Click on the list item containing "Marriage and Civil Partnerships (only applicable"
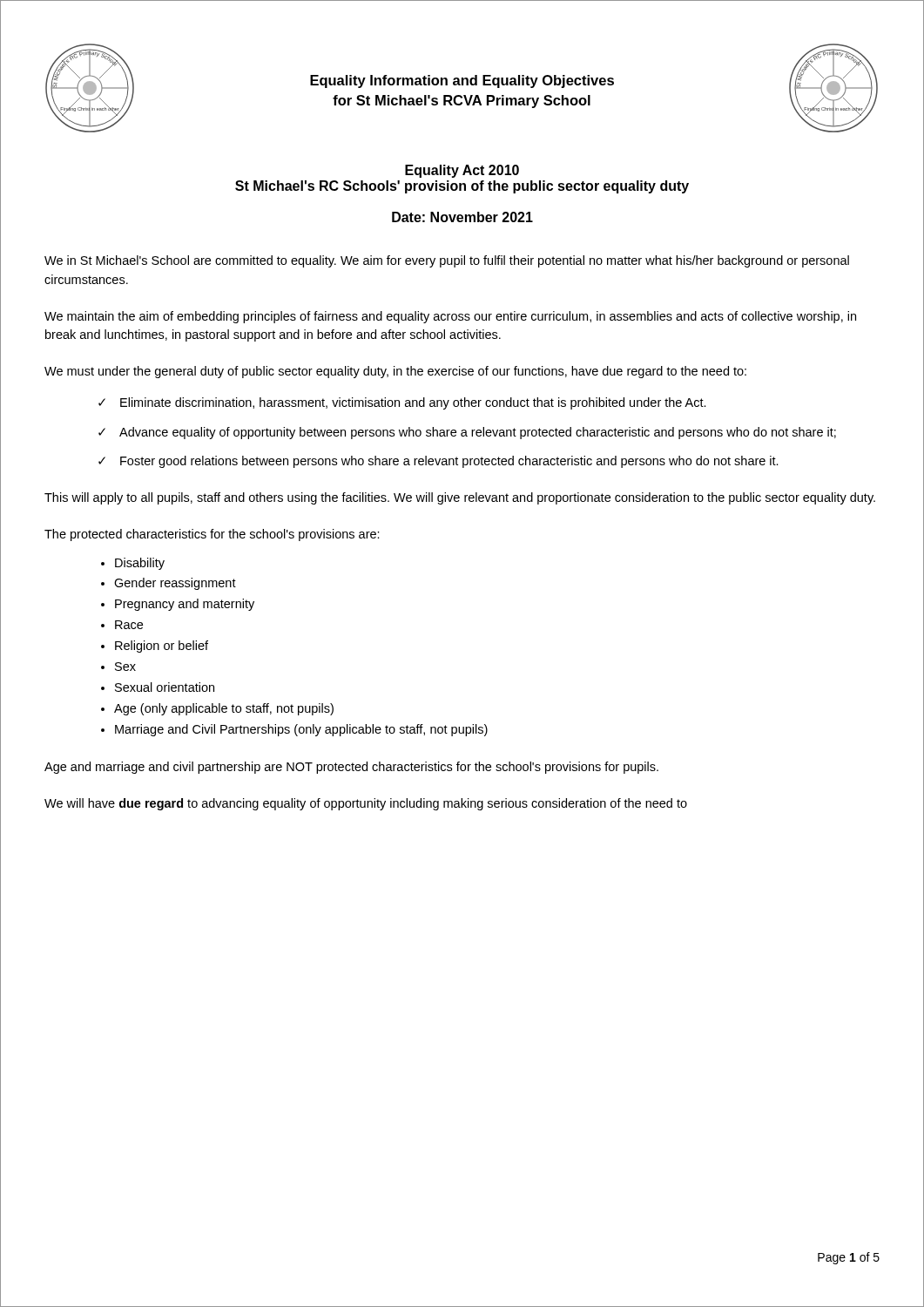924x1307 pixels. click(x=301, y=729)
